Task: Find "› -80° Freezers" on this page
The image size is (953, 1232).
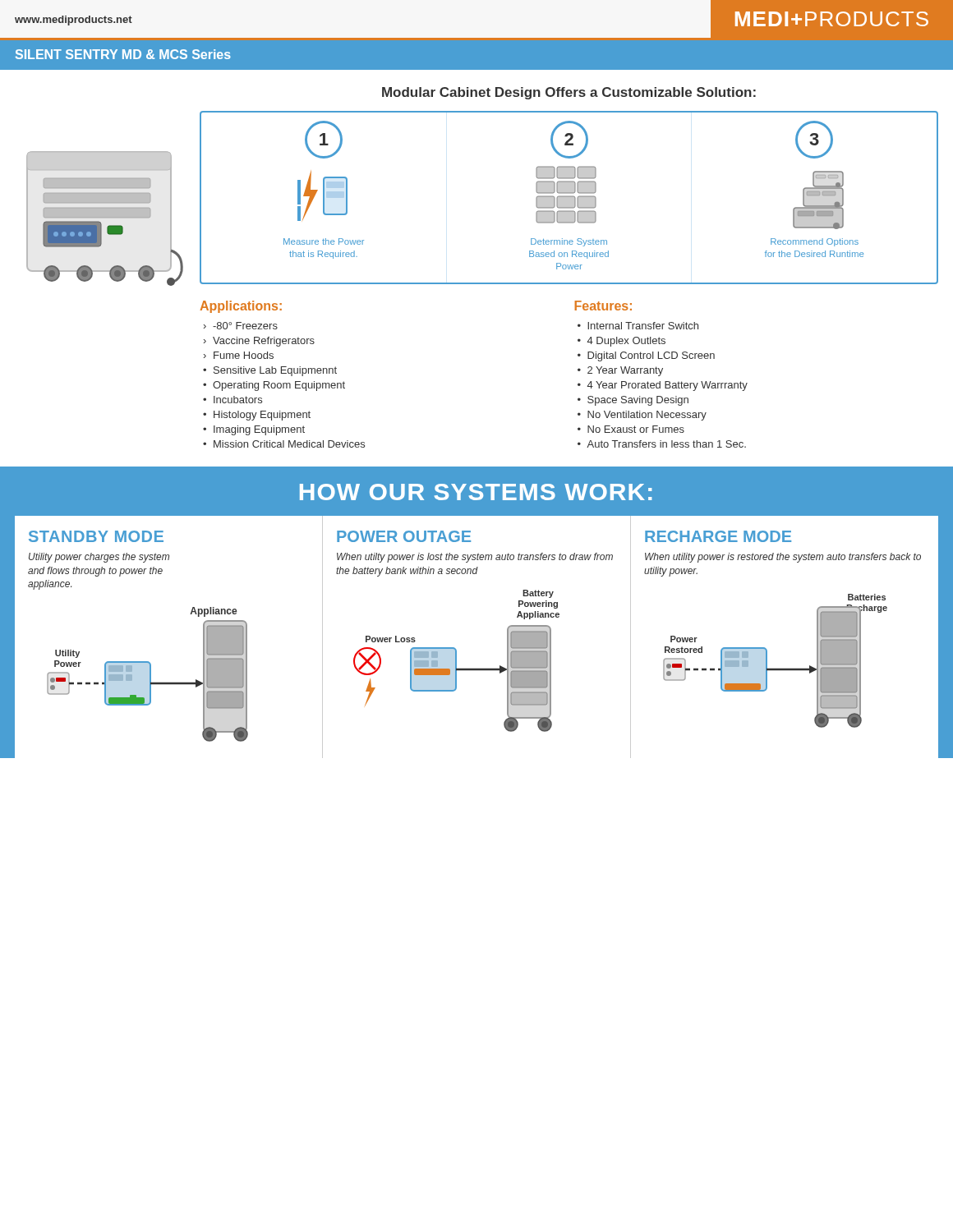Action: click(240, 326)
